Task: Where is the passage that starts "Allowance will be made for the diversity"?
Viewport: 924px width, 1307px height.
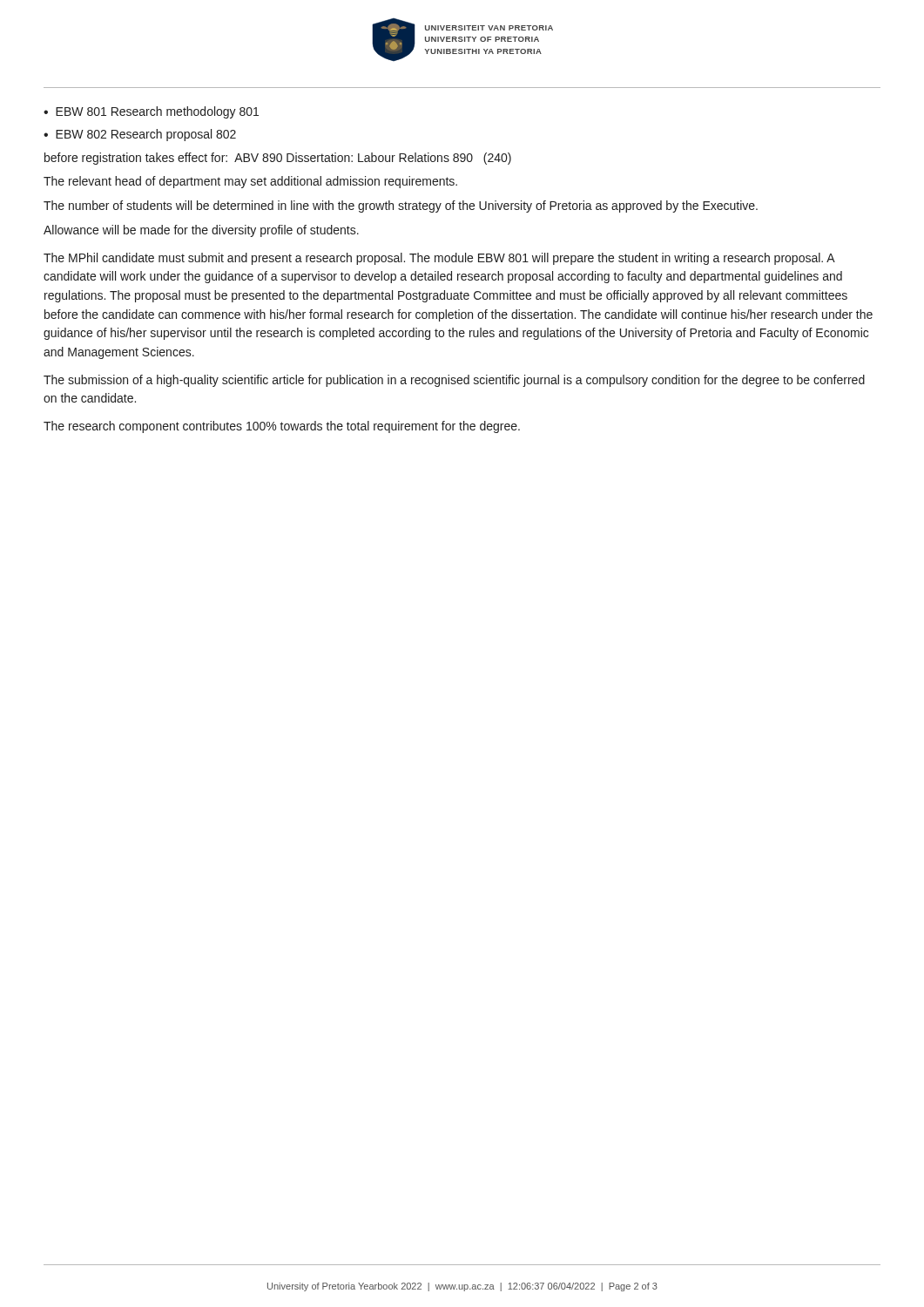Action: click(x=201, y=230)
